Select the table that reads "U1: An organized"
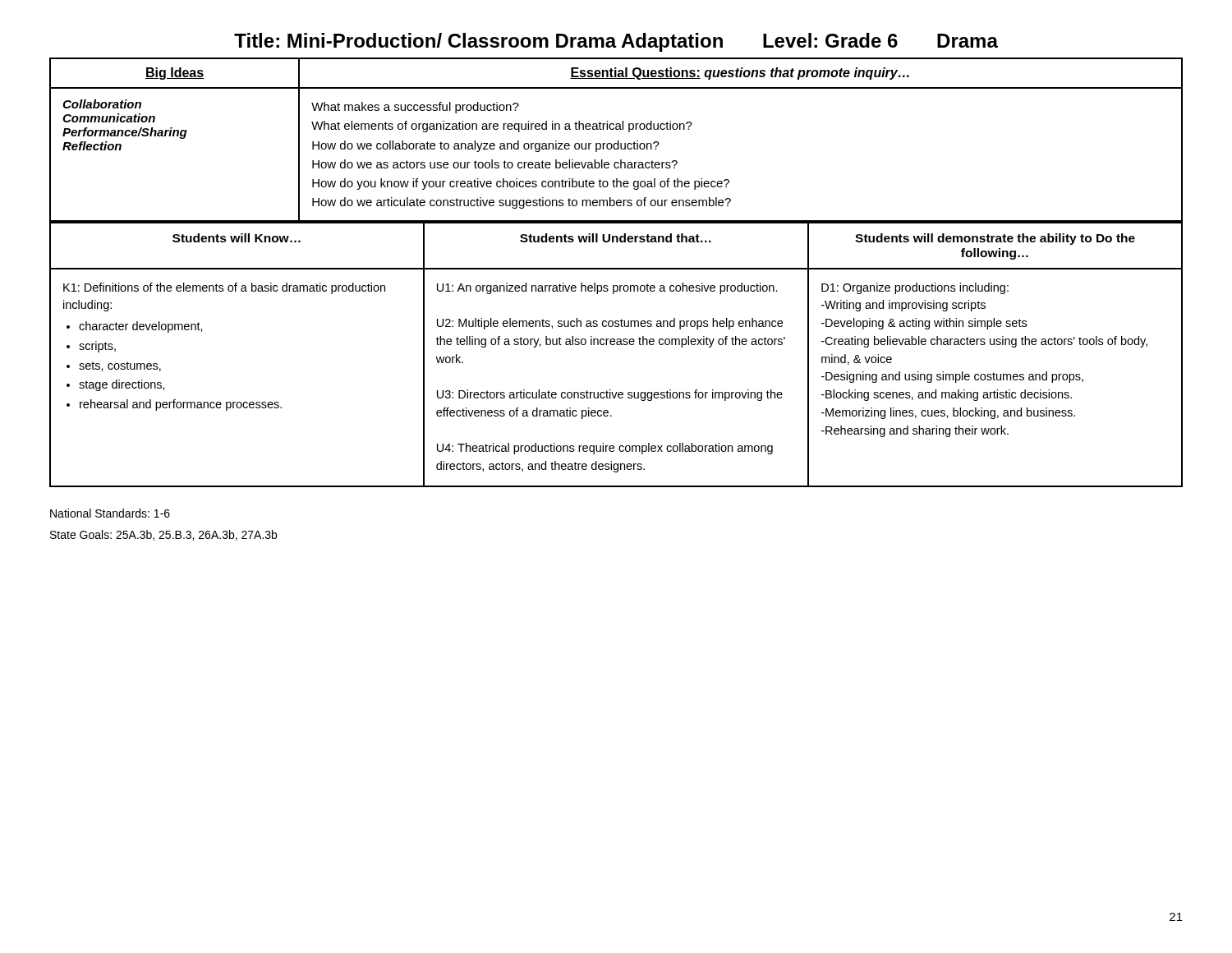This screenshot has height=953, width=1232. [x=616, y=354]
